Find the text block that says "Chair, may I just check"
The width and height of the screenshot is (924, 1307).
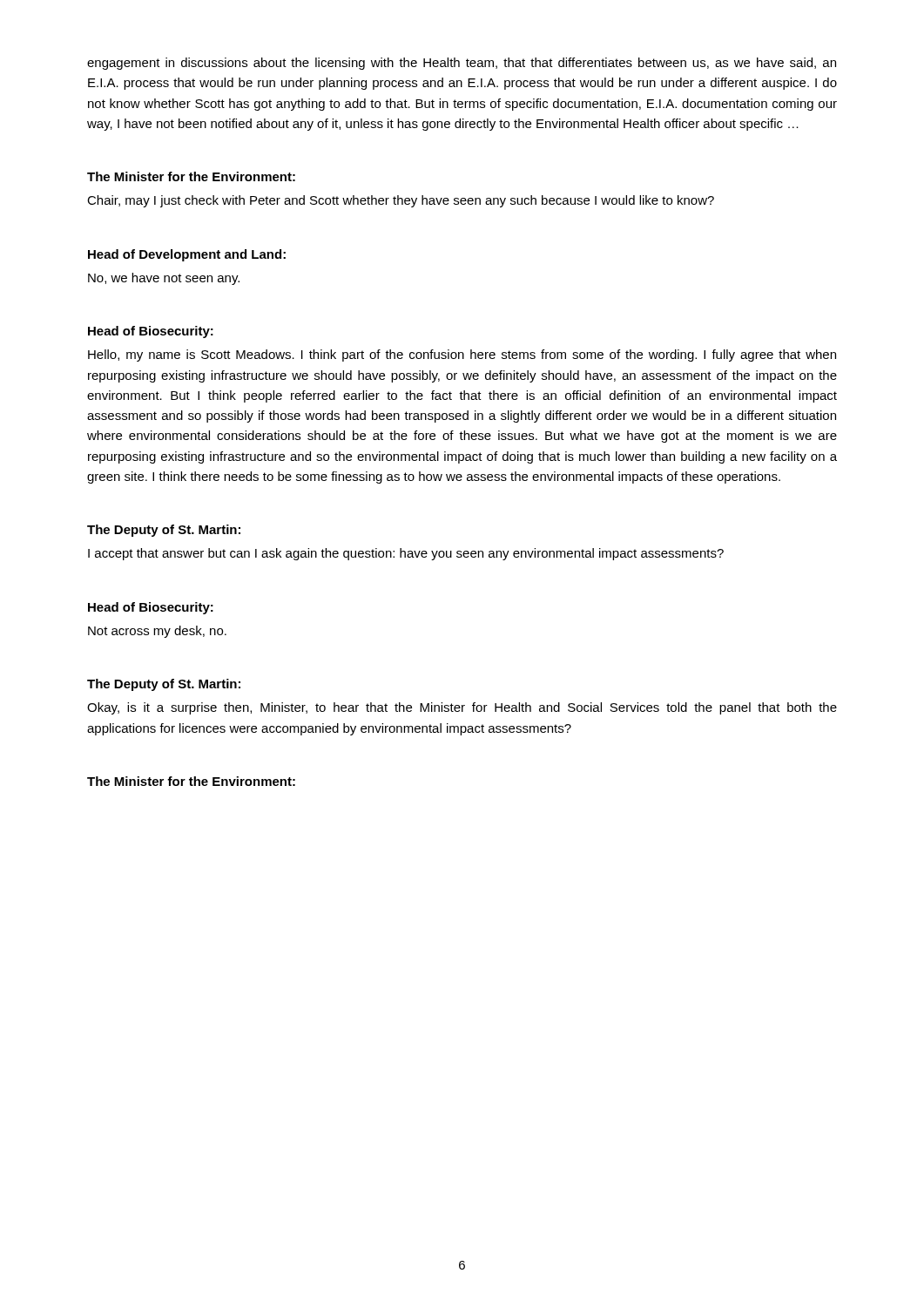click(401, 200)
